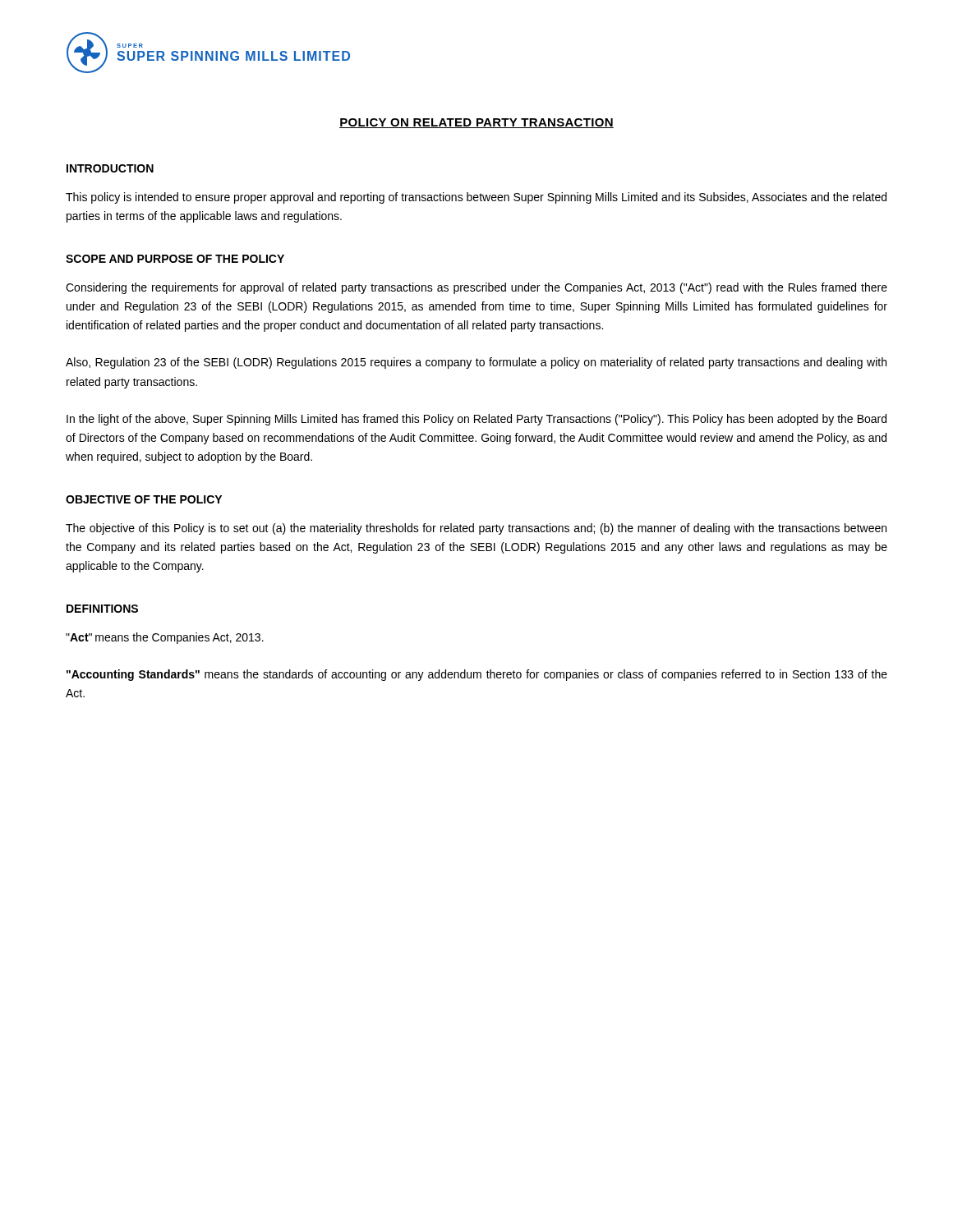Select the title containing "POLICY ON RELATED PARTY"
Image resolution: width=953 pixels, height=1232 pixels.
click(x=476, y=122)
